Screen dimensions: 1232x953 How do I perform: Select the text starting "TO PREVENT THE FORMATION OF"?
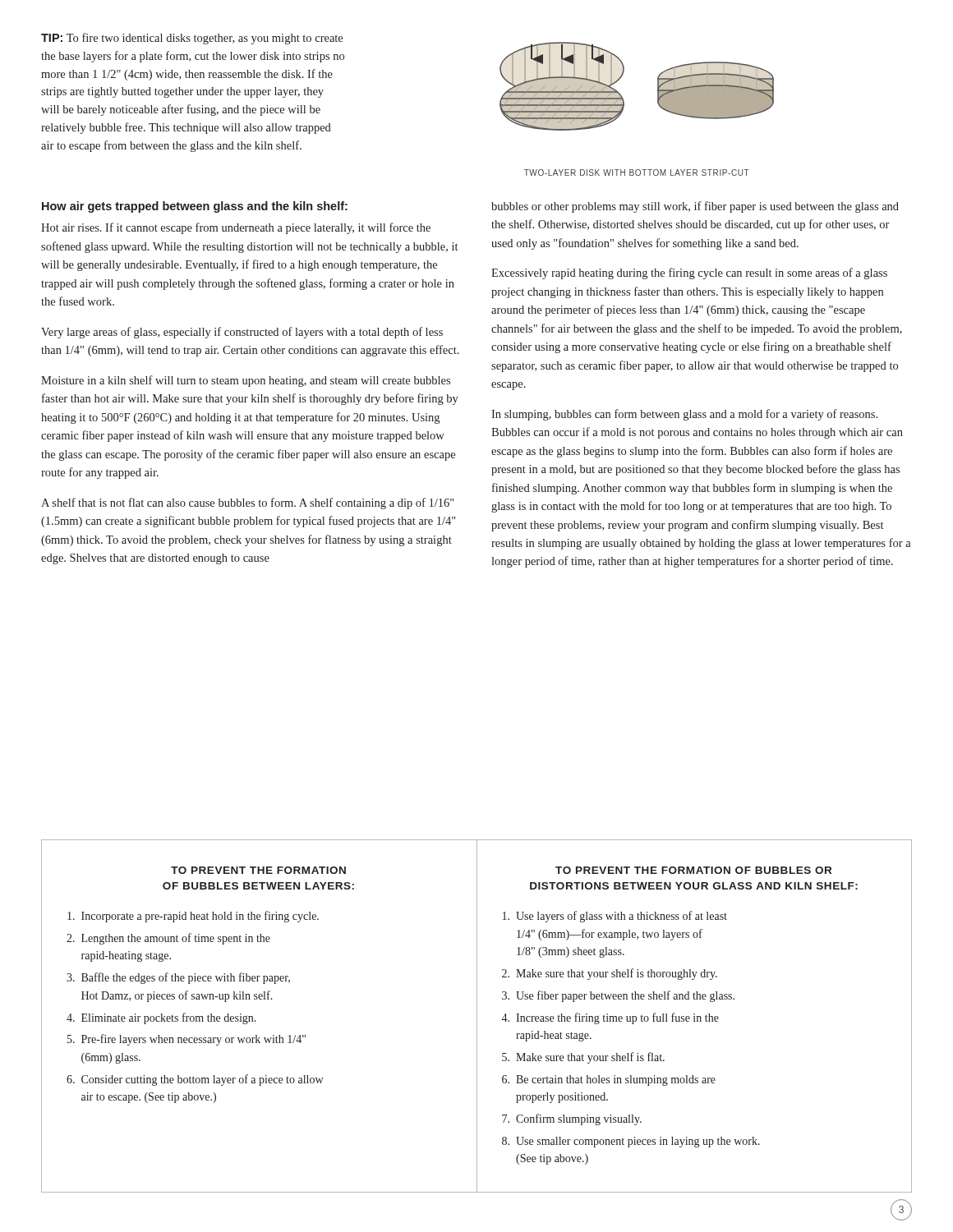[694, 878]
